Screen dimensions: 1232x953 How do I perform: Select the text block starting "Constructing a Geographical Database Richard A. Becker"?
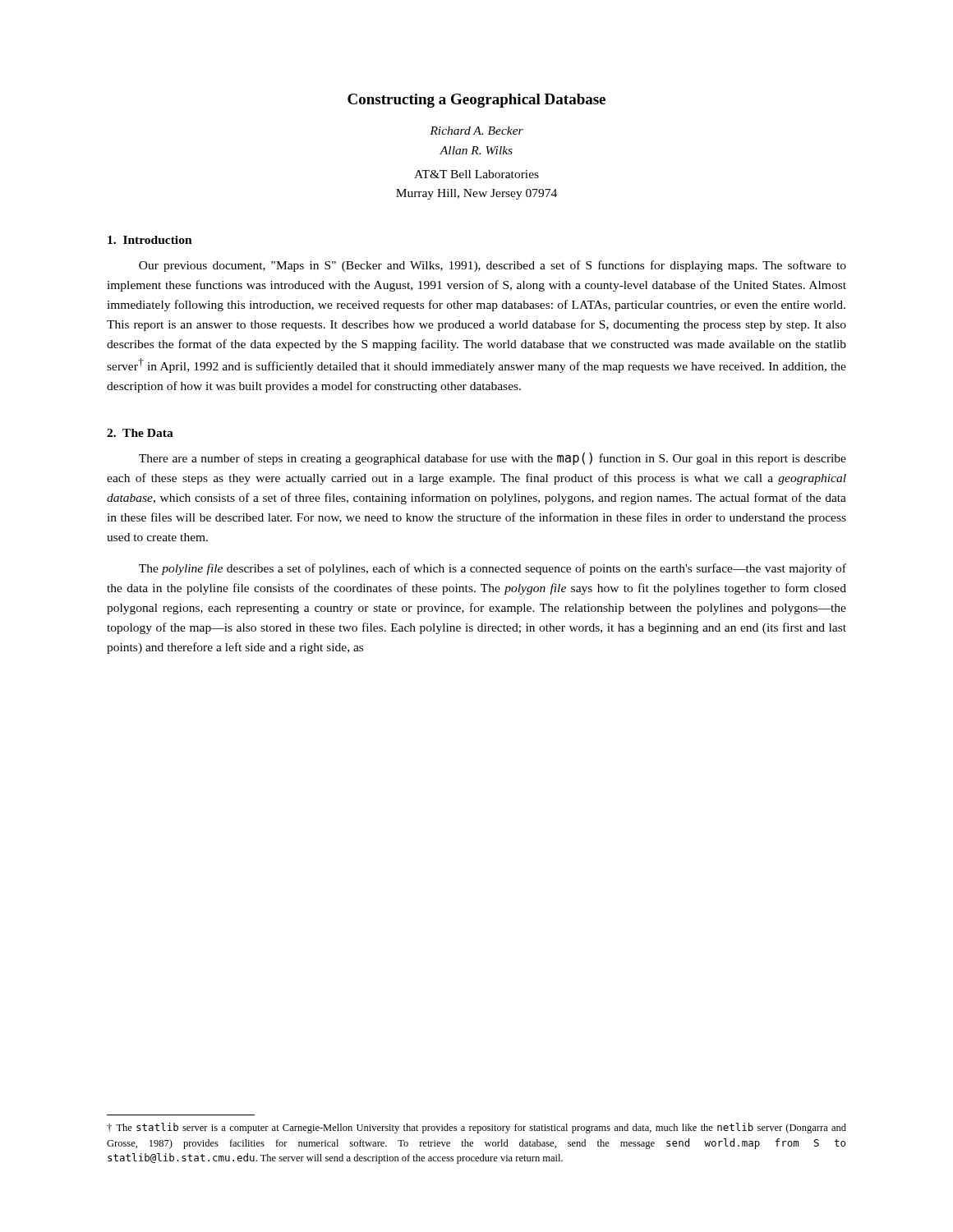[476, 146]
